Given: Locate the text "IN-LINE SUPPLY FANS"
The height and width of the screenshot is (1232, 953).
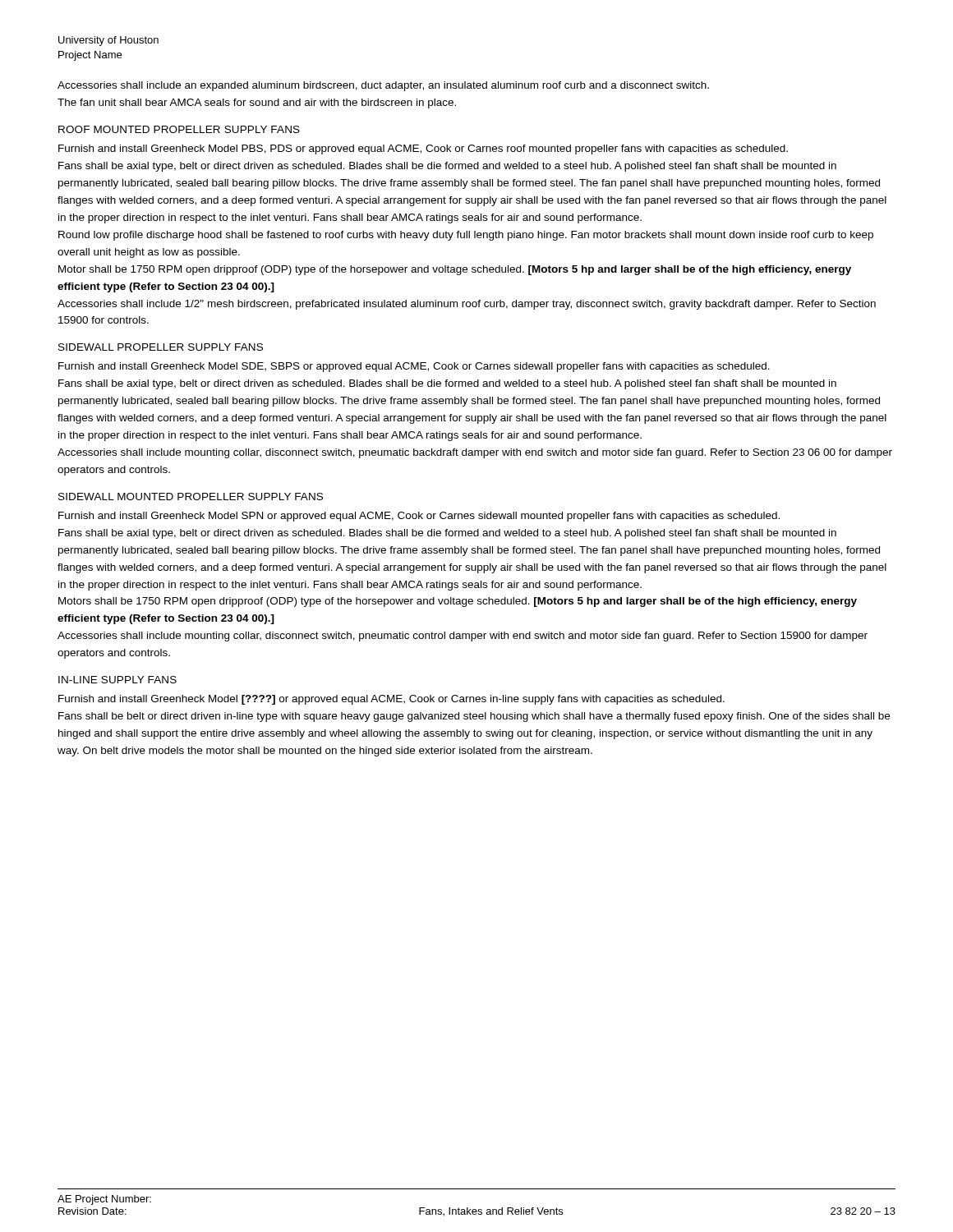Looking at the screenshot, I should point(117,680).
